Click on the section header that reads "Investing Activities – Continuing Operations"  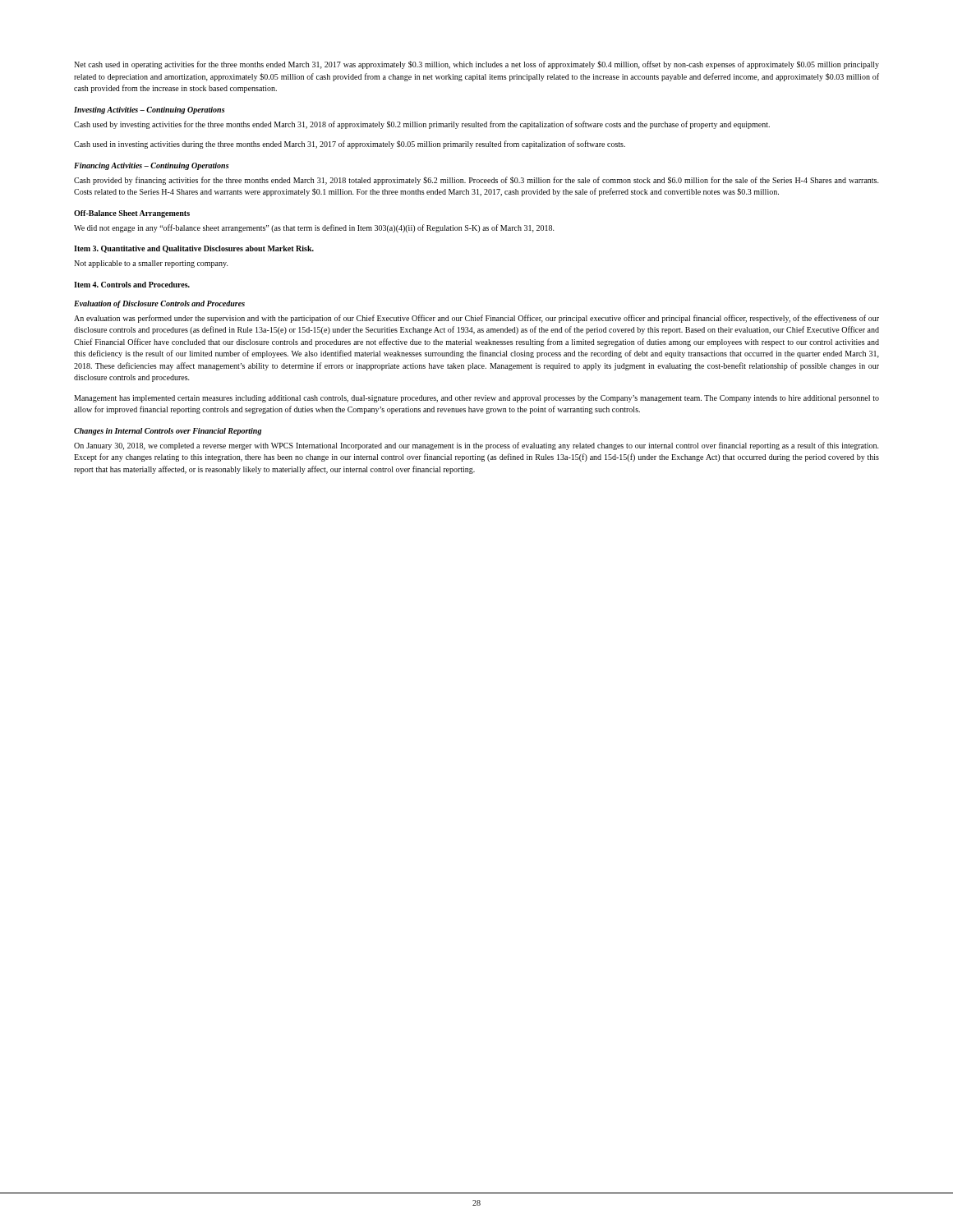pos(149,109)
